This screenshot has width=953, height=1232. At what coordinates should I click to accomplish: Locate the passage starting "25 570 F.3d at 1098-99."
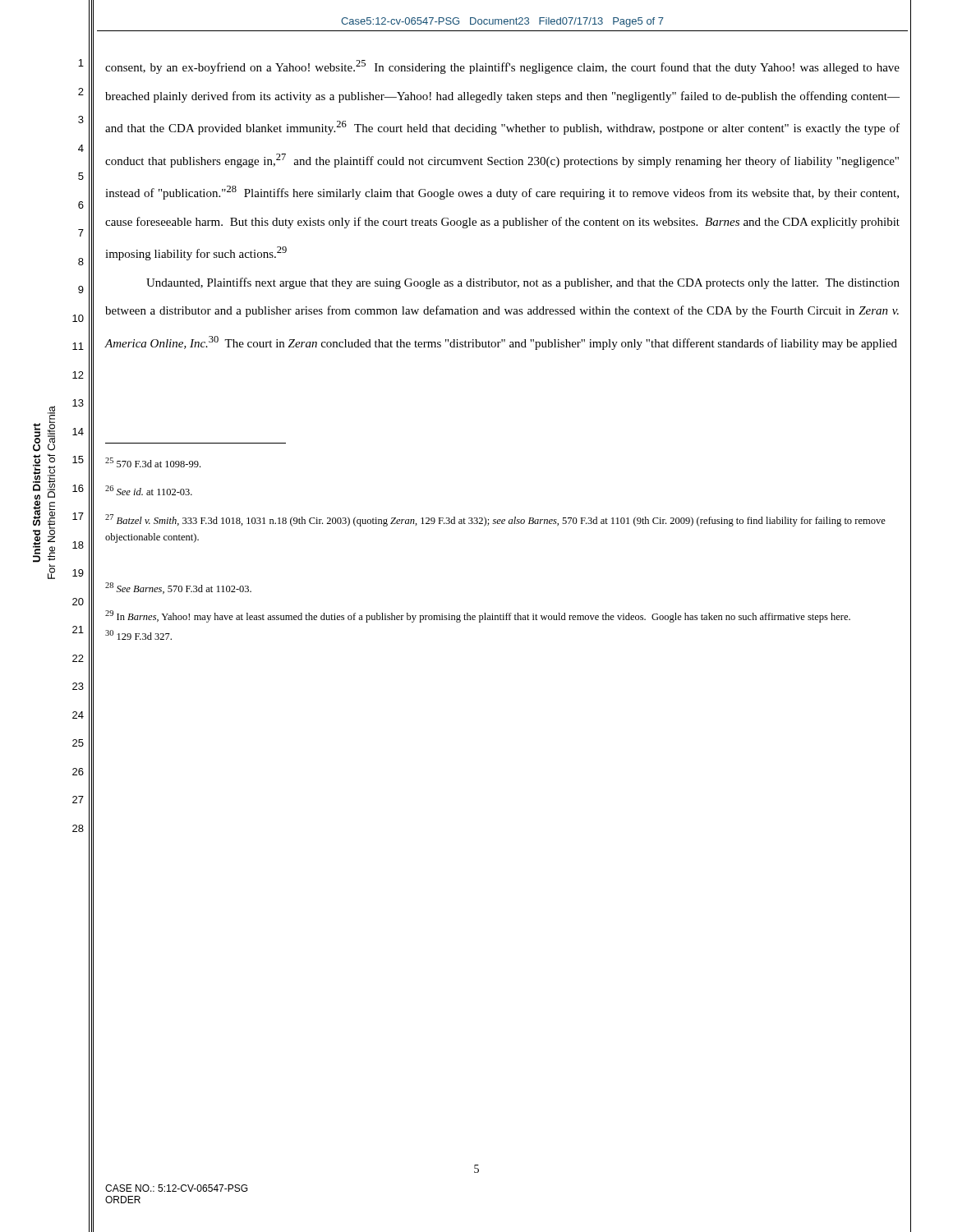click(153, 462)
